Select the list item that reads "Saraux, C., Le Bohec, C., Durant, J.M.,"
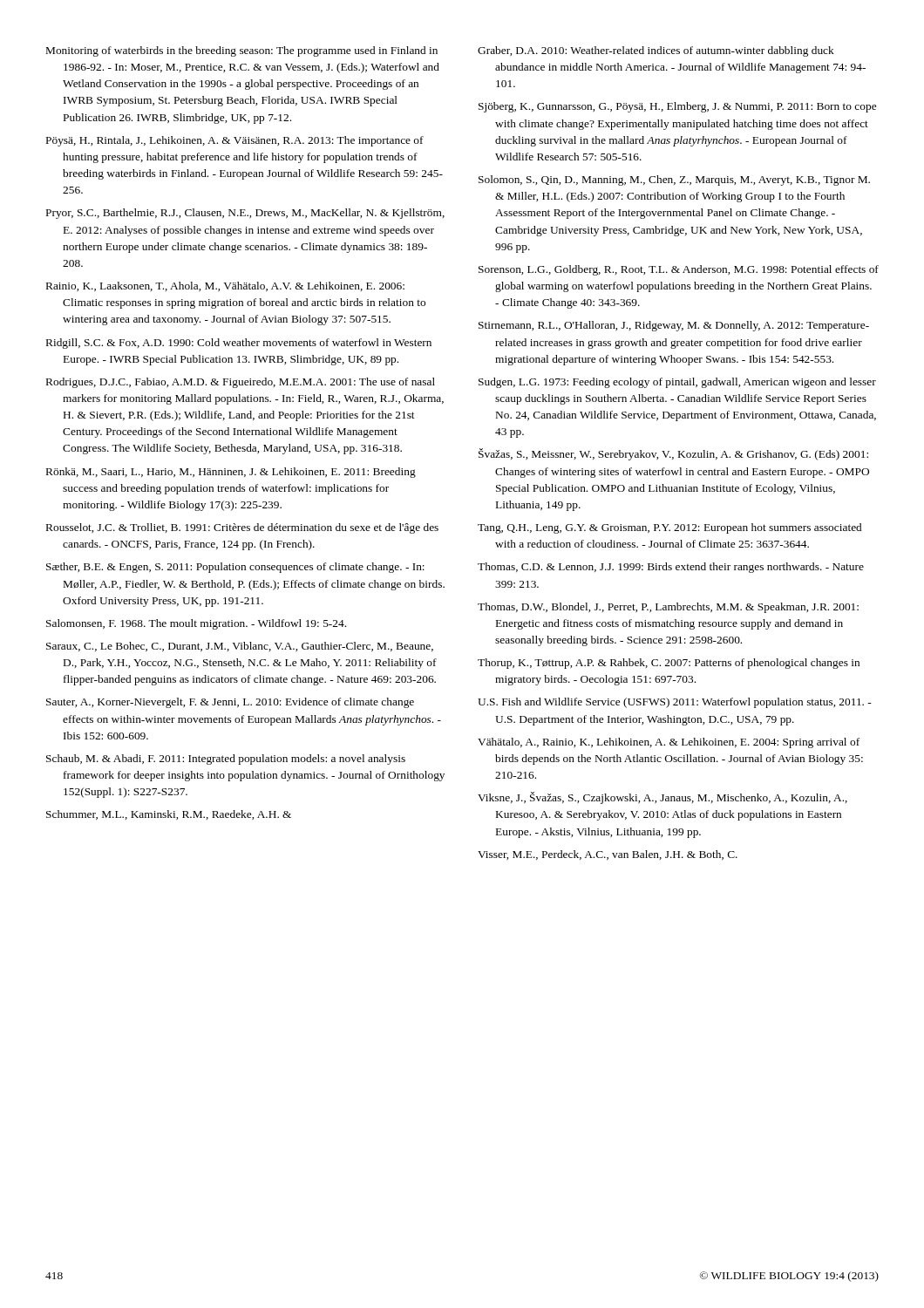The height and width of the screenshot is (1308, 924). click(241, 662)
